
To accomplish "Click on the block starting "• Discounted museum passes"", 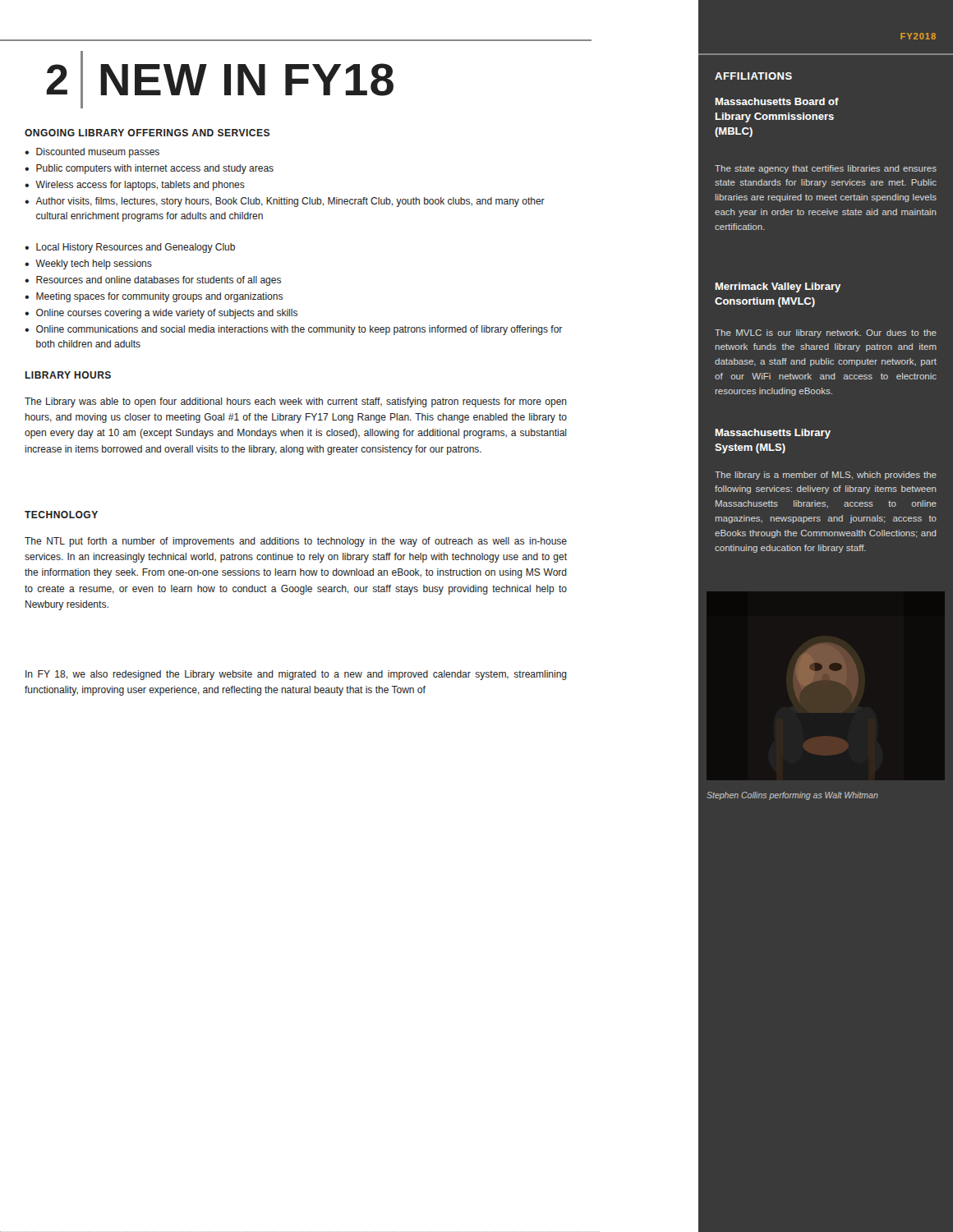I will (92, 153).
